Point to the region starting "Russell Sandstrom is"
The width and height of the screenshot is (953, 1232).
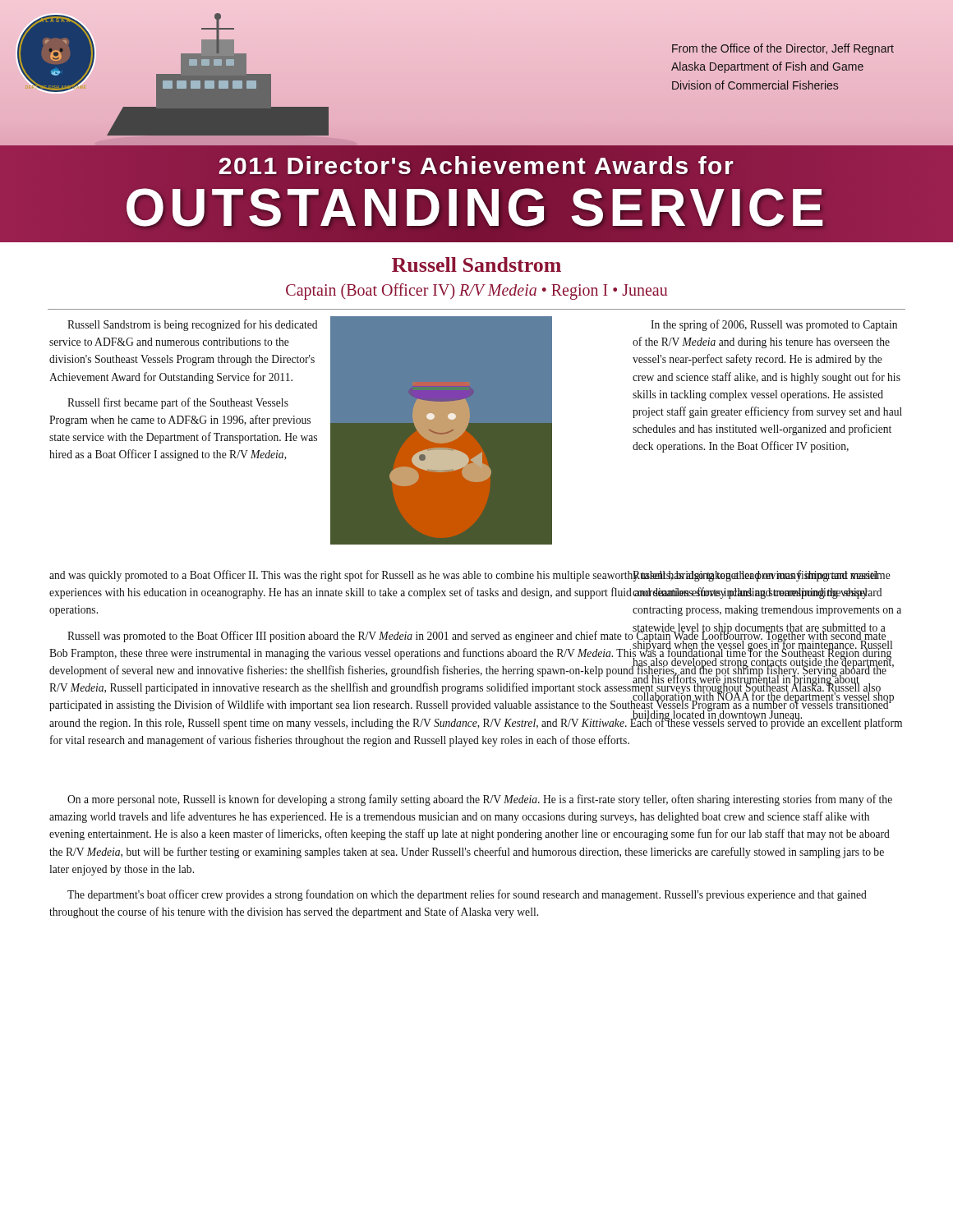pos(185,390)
